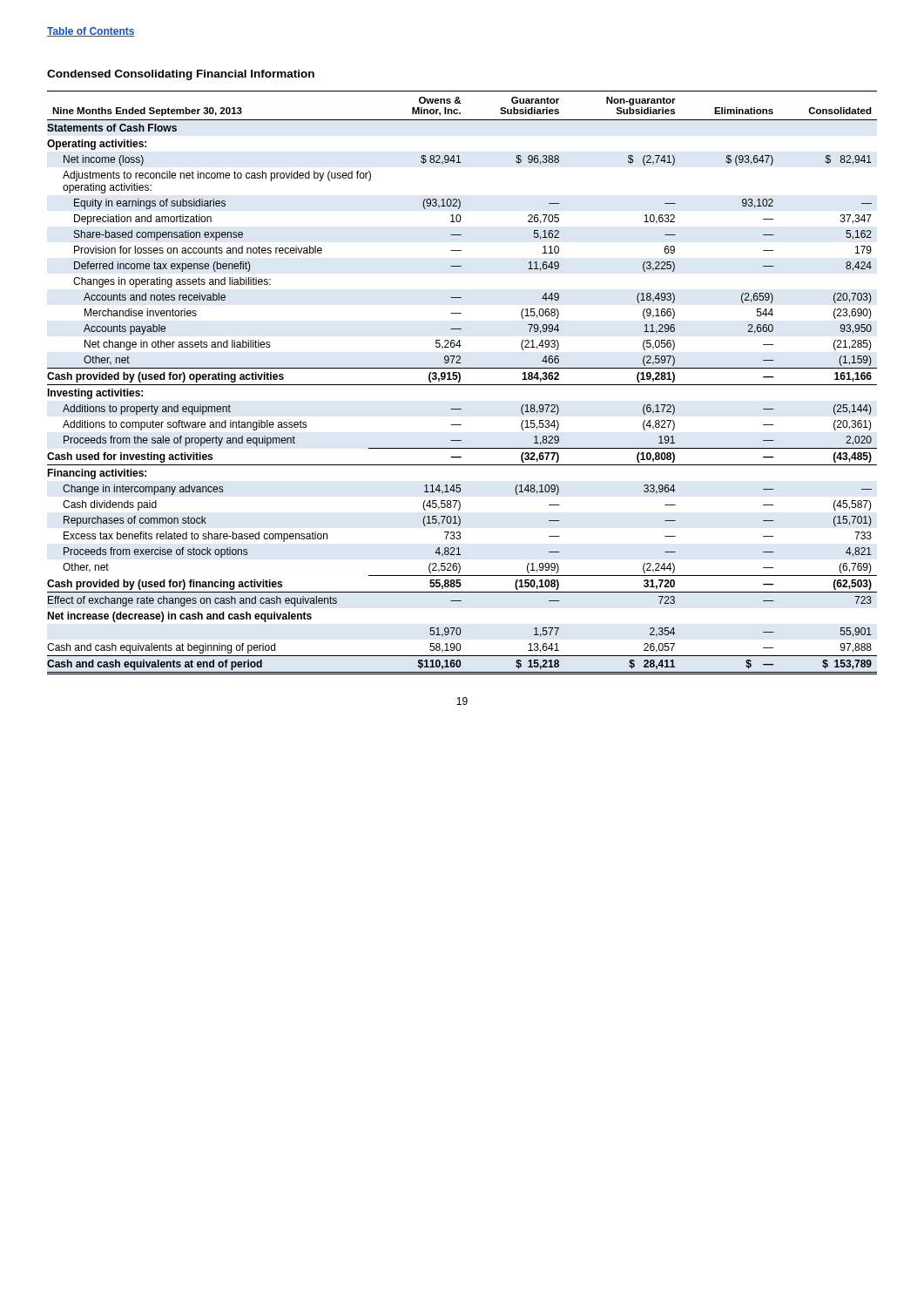Find the table

click(x=462, y=382)
